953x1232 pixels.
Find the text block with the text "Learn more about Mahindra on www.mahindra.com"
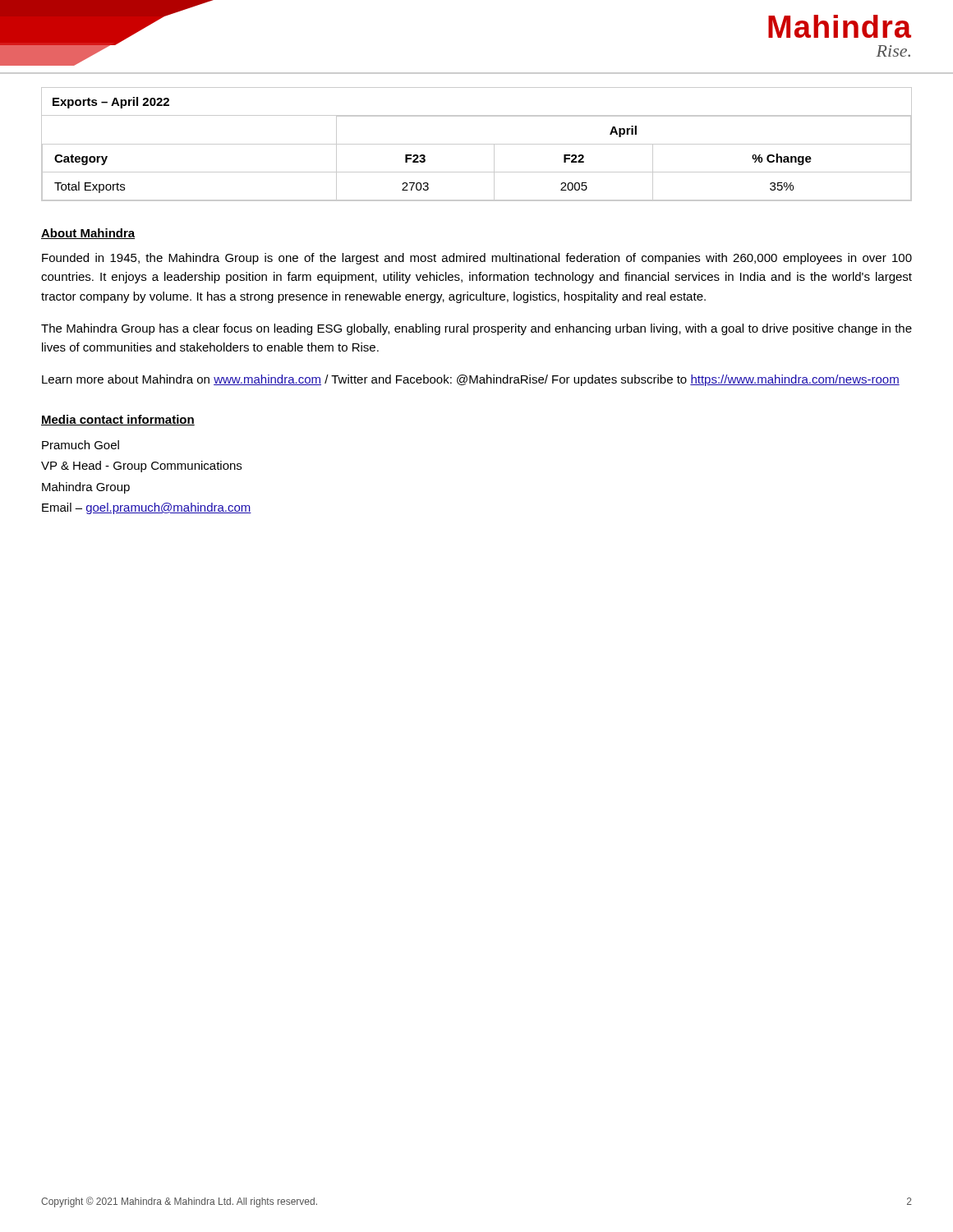(x=470, y=379)
